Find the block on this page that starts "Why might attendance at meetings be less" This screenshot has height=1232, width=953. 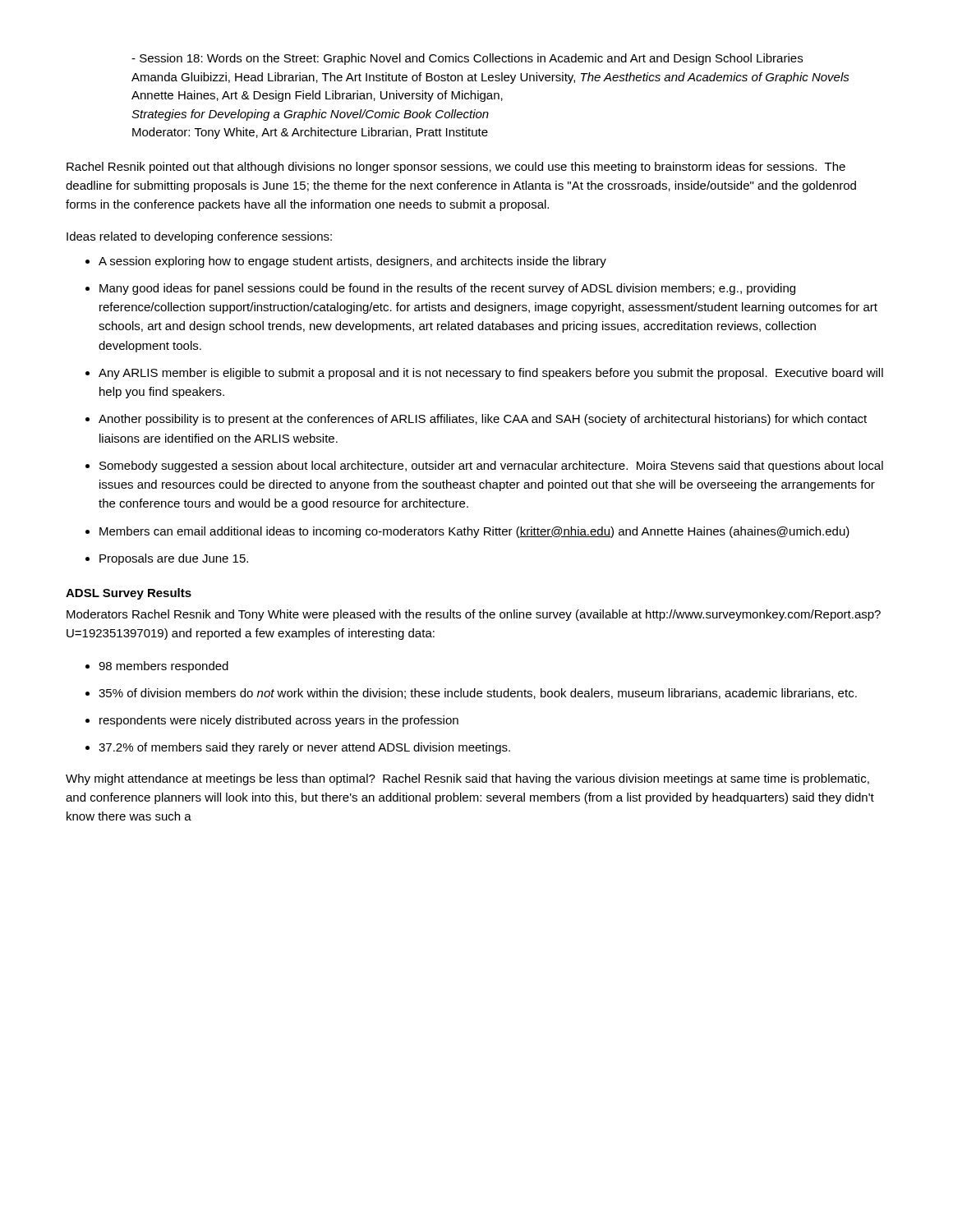click(470, 797)
